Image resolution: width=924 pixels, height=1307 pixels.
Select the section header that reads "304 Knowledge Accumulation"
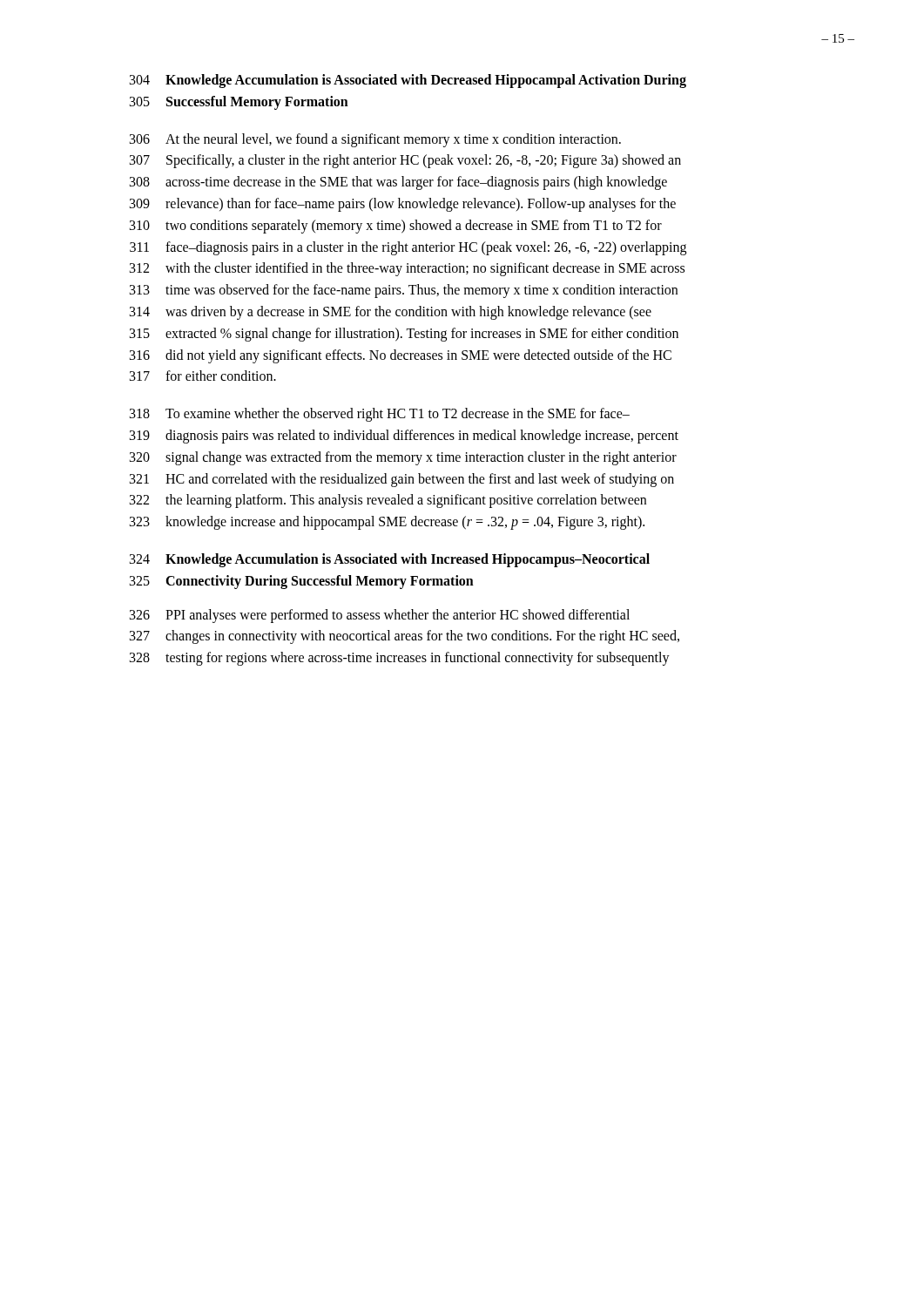click(x=479, y=91)
